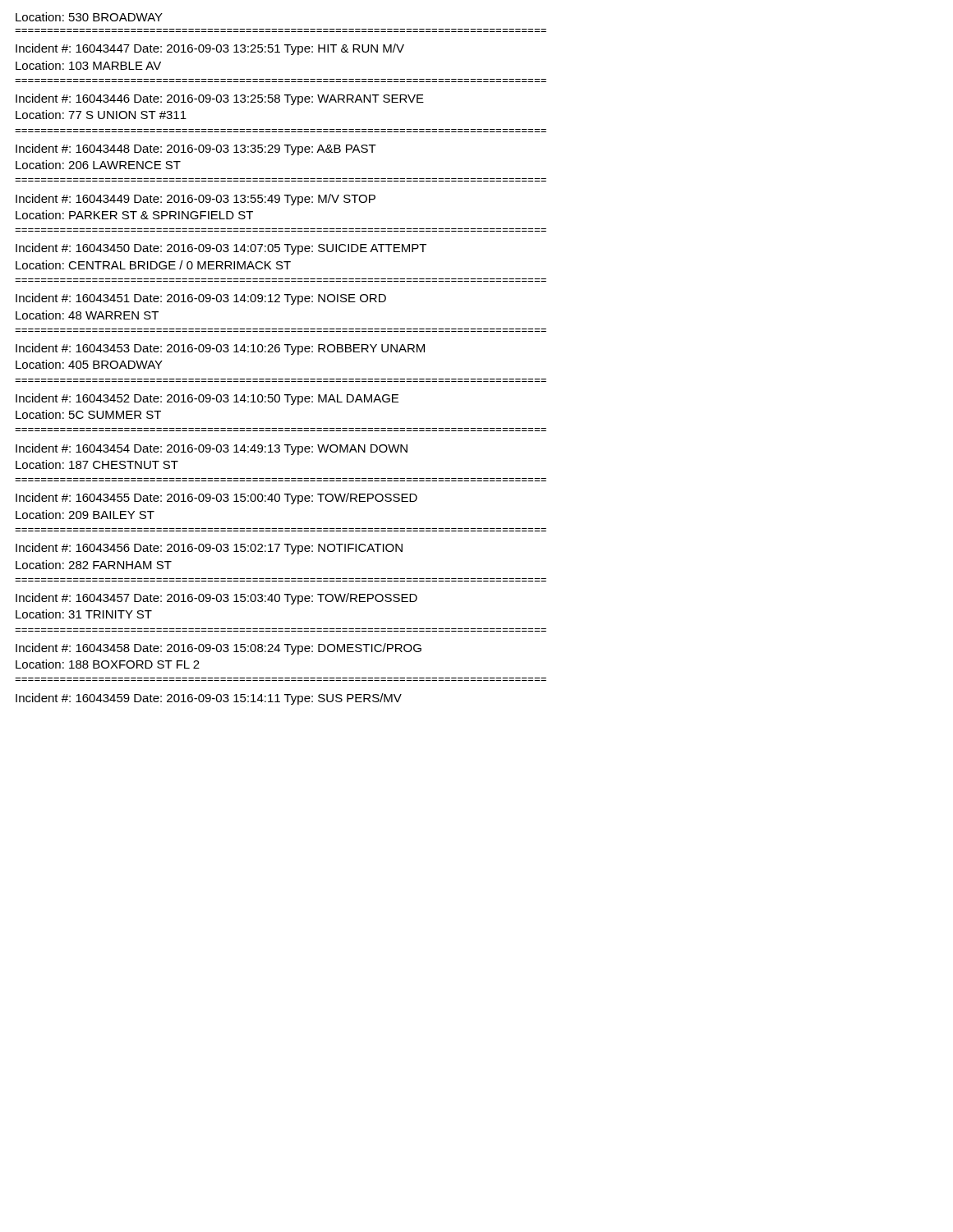
Task: Find the block on this page that starts "Incident #: 16043448 Date: 2016-09-03 13:35:29"
Action: click(196, 149)
